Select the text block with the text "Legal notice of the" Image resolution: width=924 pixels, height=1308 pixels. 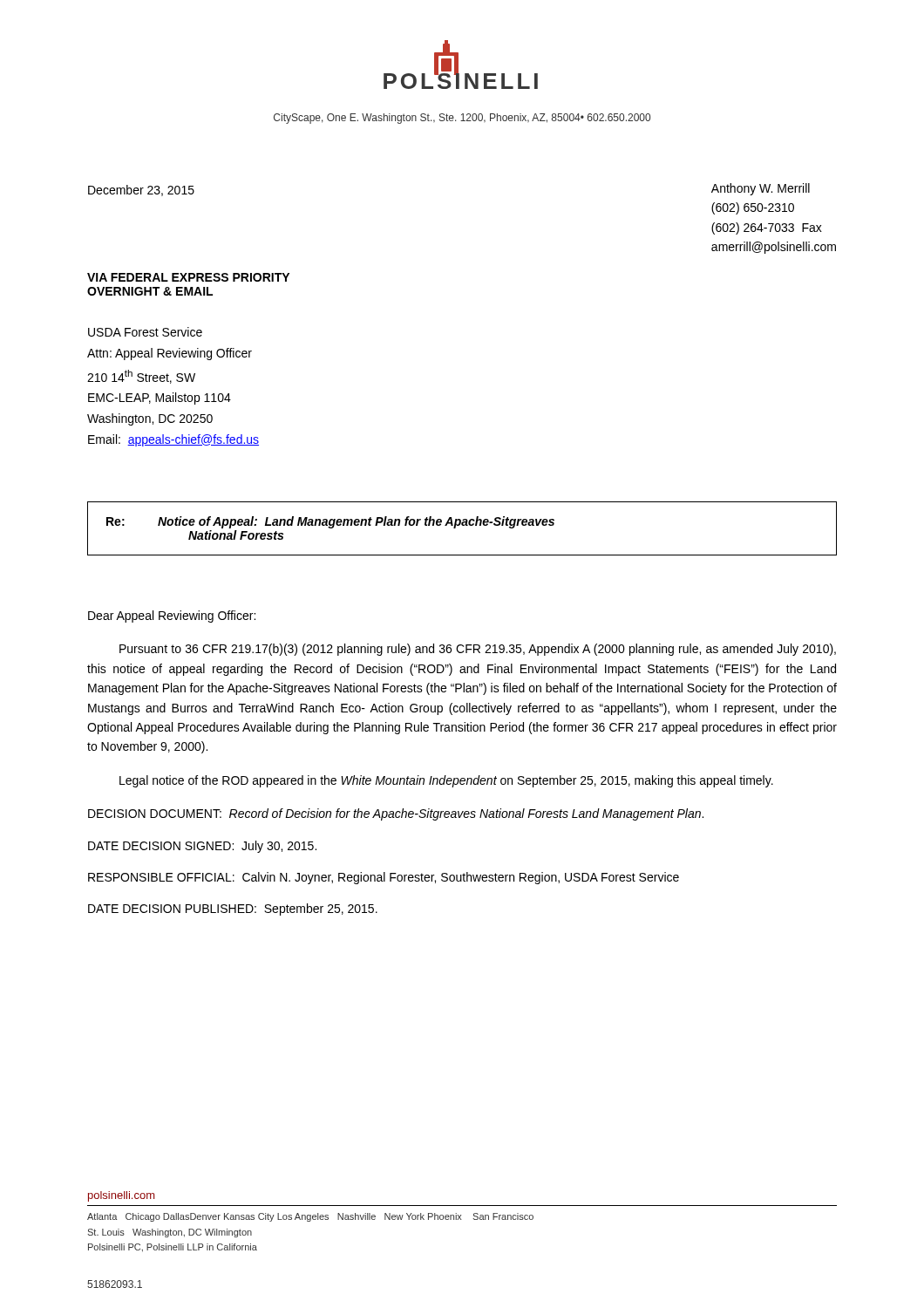(x=446, y=780)
